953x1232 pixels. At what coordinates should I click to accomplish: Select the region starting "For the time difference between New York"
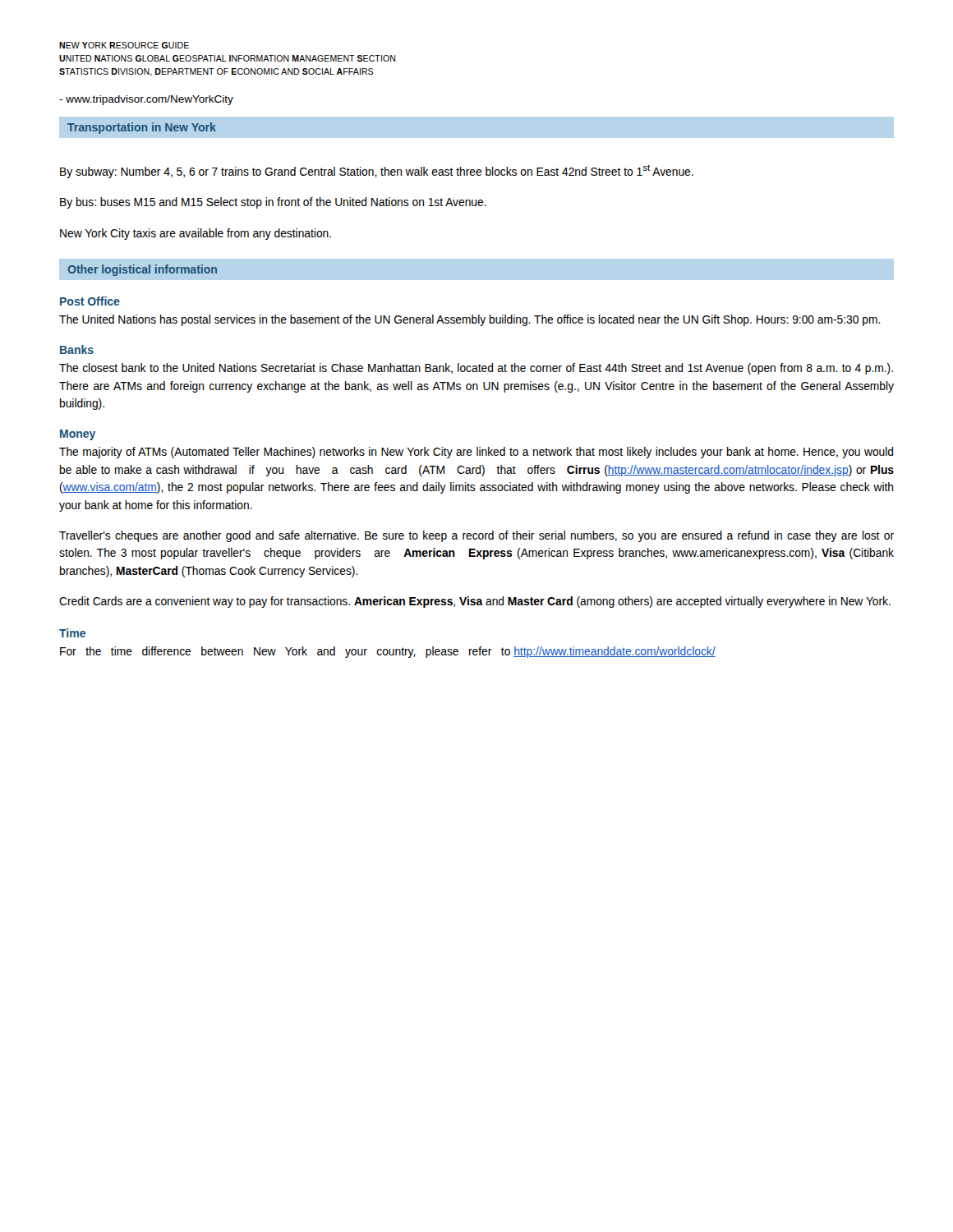click(387, 652)
